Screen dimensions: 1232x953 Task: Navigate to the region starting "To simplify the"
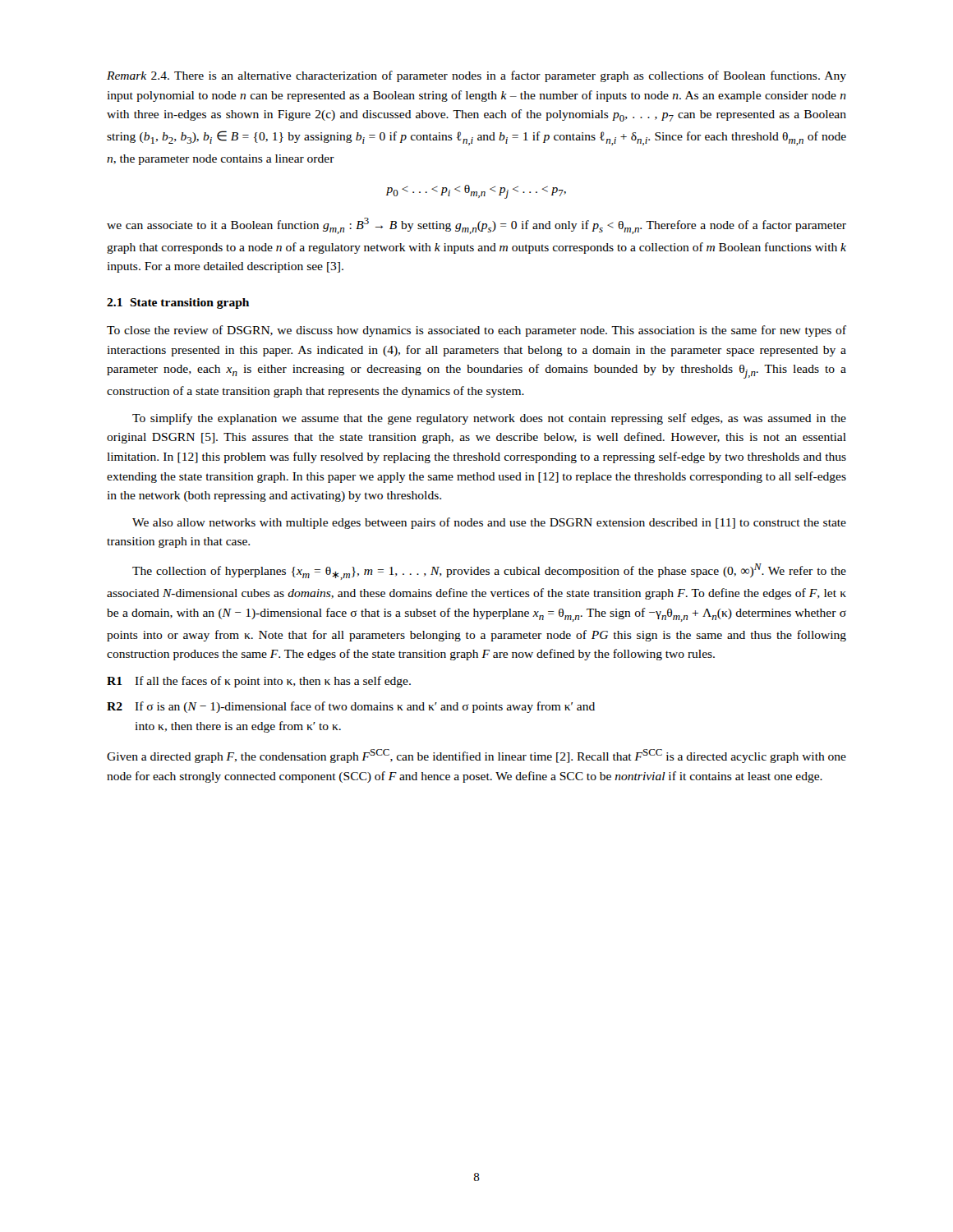tap(476, 457)
